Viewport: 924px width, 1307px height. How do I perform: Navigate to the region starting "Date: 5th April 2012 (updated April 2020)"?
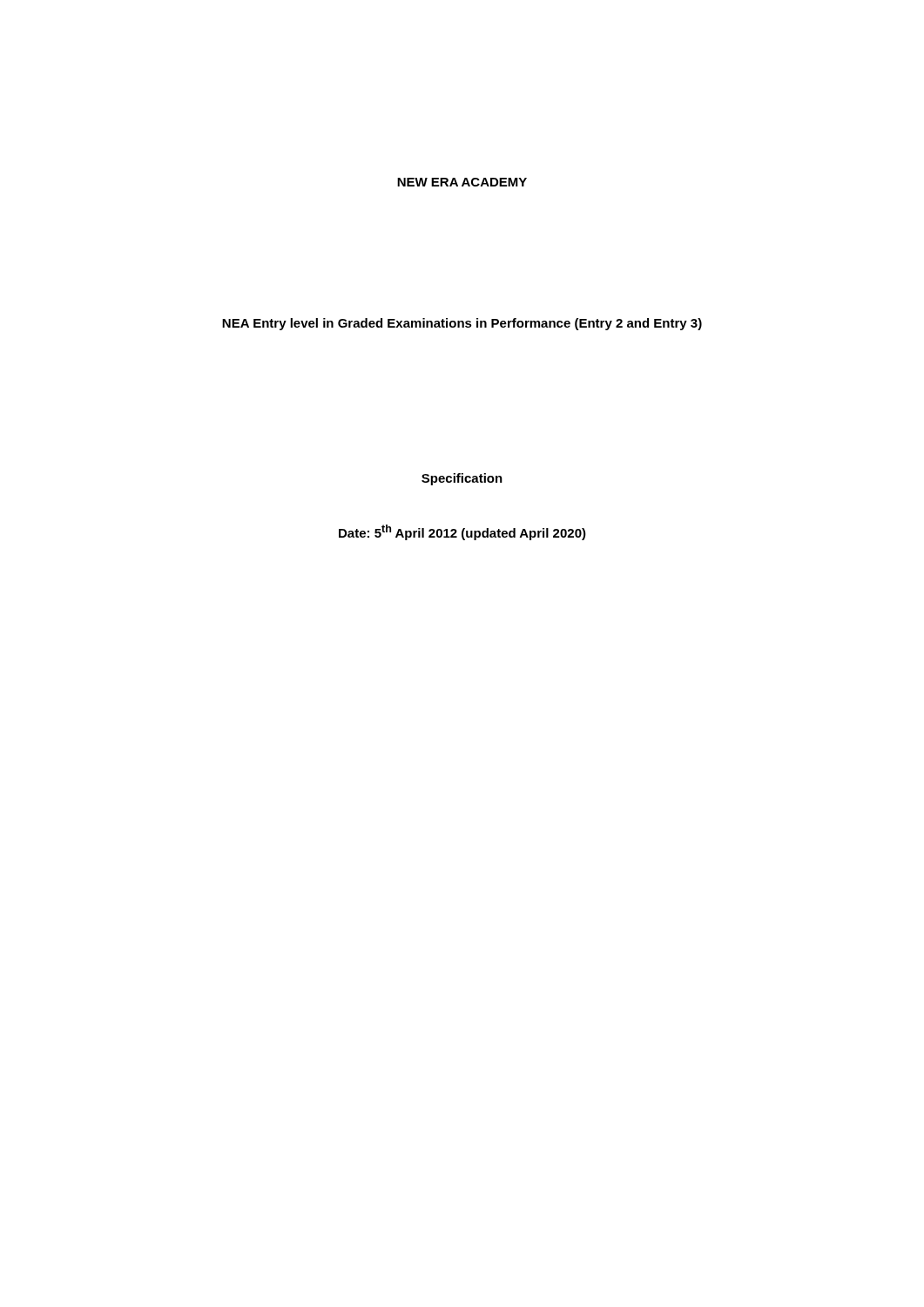[x=462, y=531]
